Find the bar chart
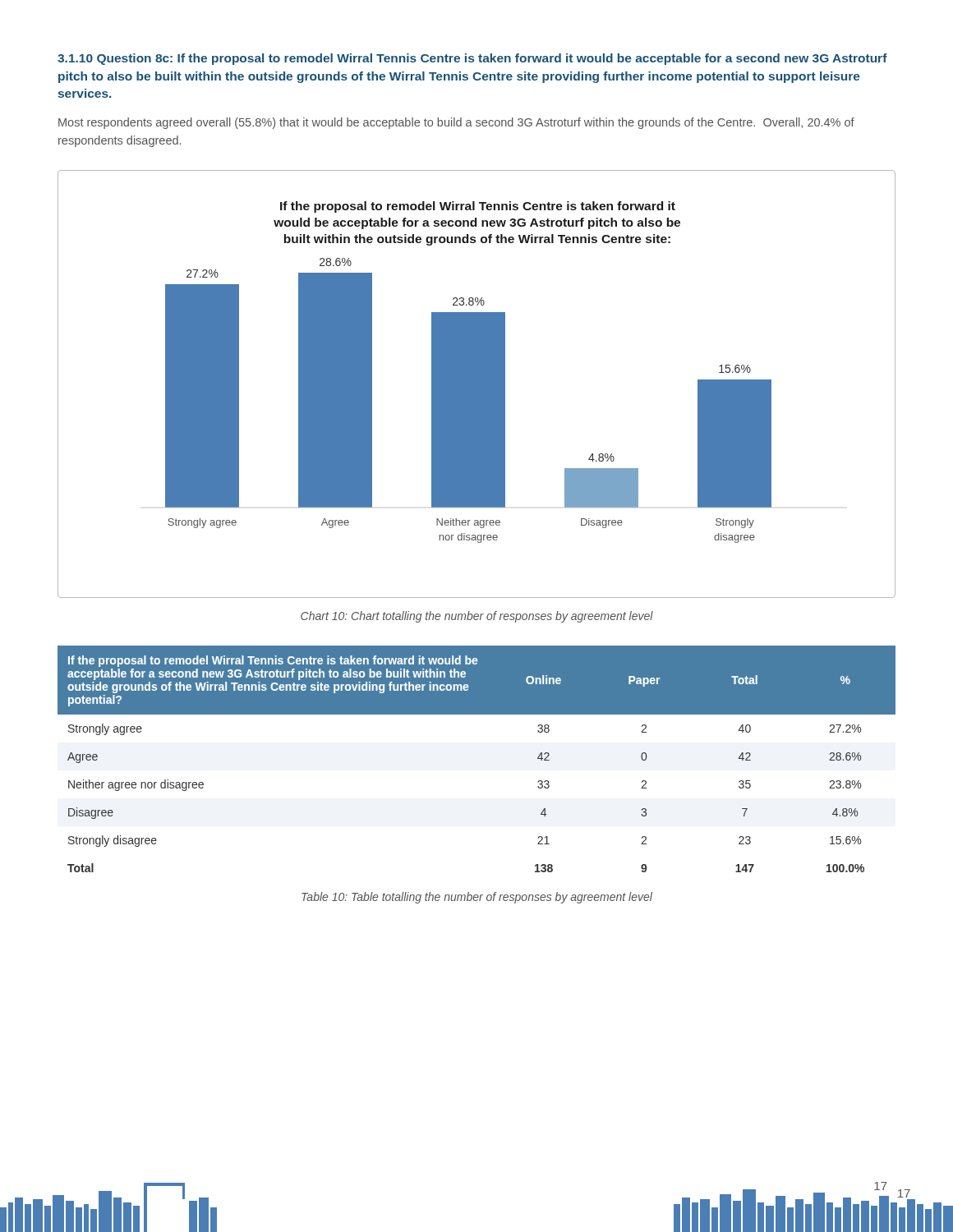Screen dimensions: 1232x953 pyautogui.click(x=476, y=384)
